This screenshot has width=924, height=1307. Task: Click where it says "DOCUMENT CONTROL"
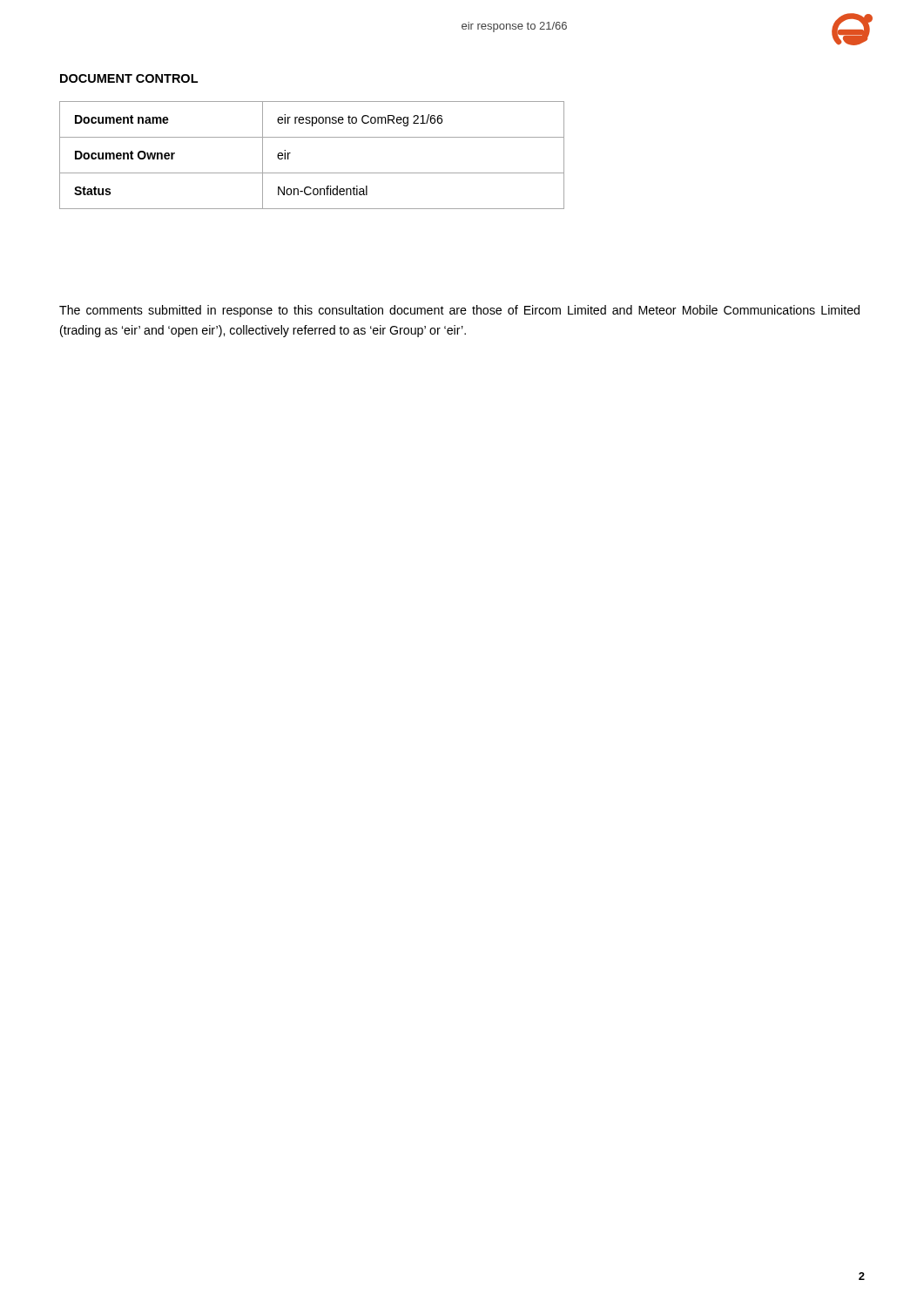click(x=129, y=78)
